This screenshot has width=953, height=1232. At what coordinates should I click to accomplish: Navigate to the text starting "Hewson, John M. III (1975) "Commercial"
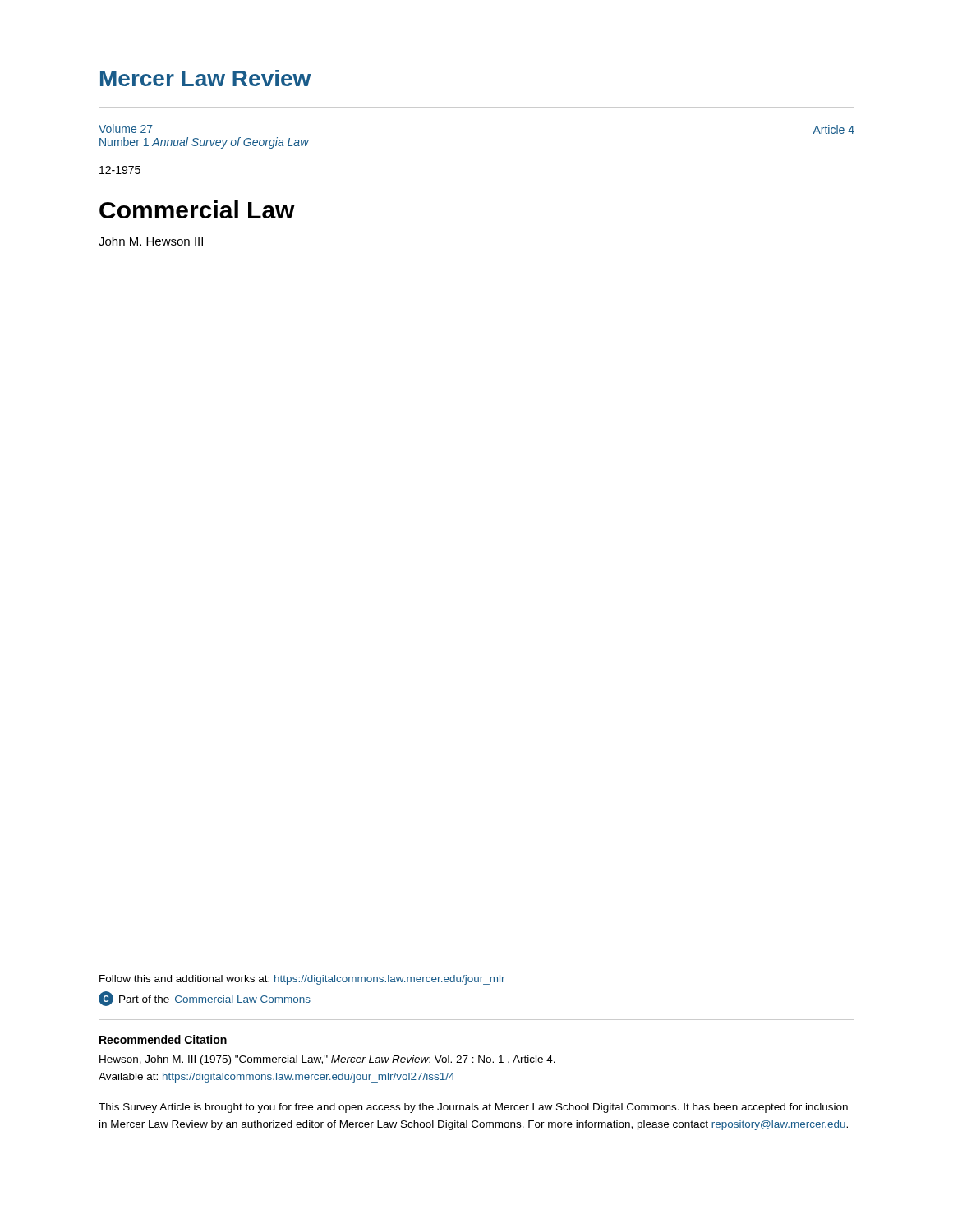click(x=327, y=1068)
